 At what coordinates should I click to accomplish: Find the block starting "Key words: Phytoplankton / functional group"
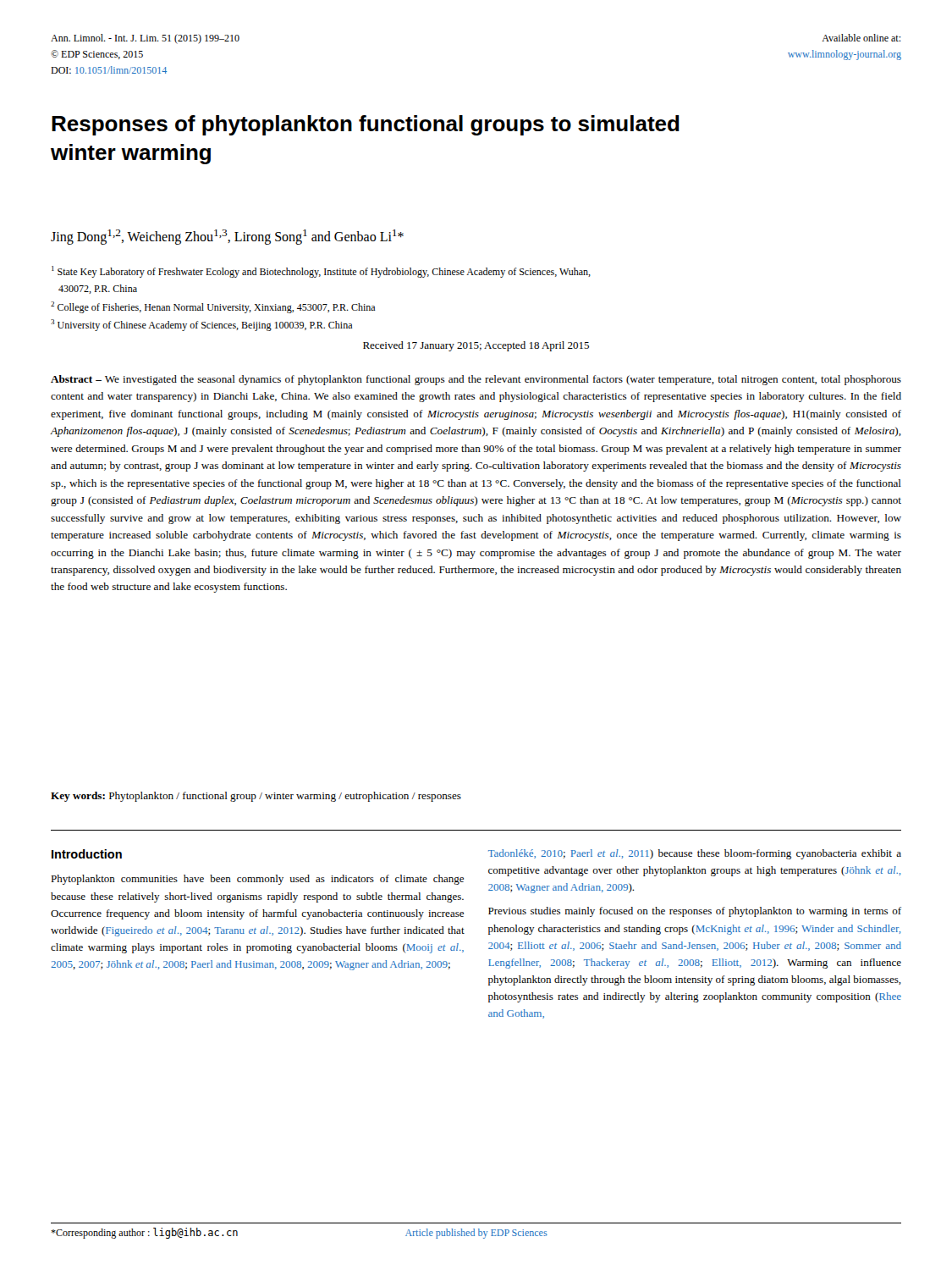256,795
